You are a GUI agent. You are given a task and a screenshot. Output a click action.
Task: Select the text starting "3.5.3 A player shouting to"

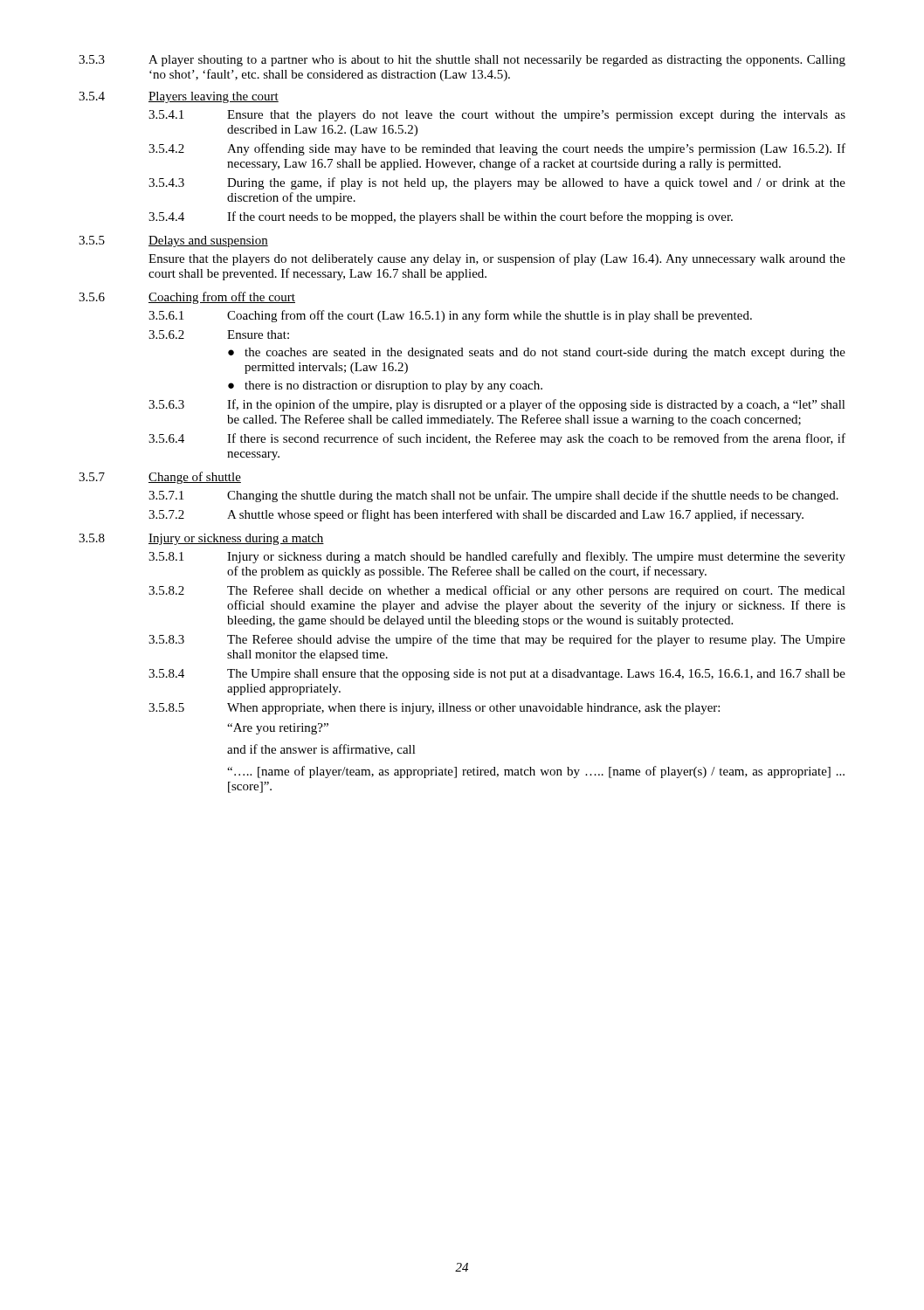[462, 67]
